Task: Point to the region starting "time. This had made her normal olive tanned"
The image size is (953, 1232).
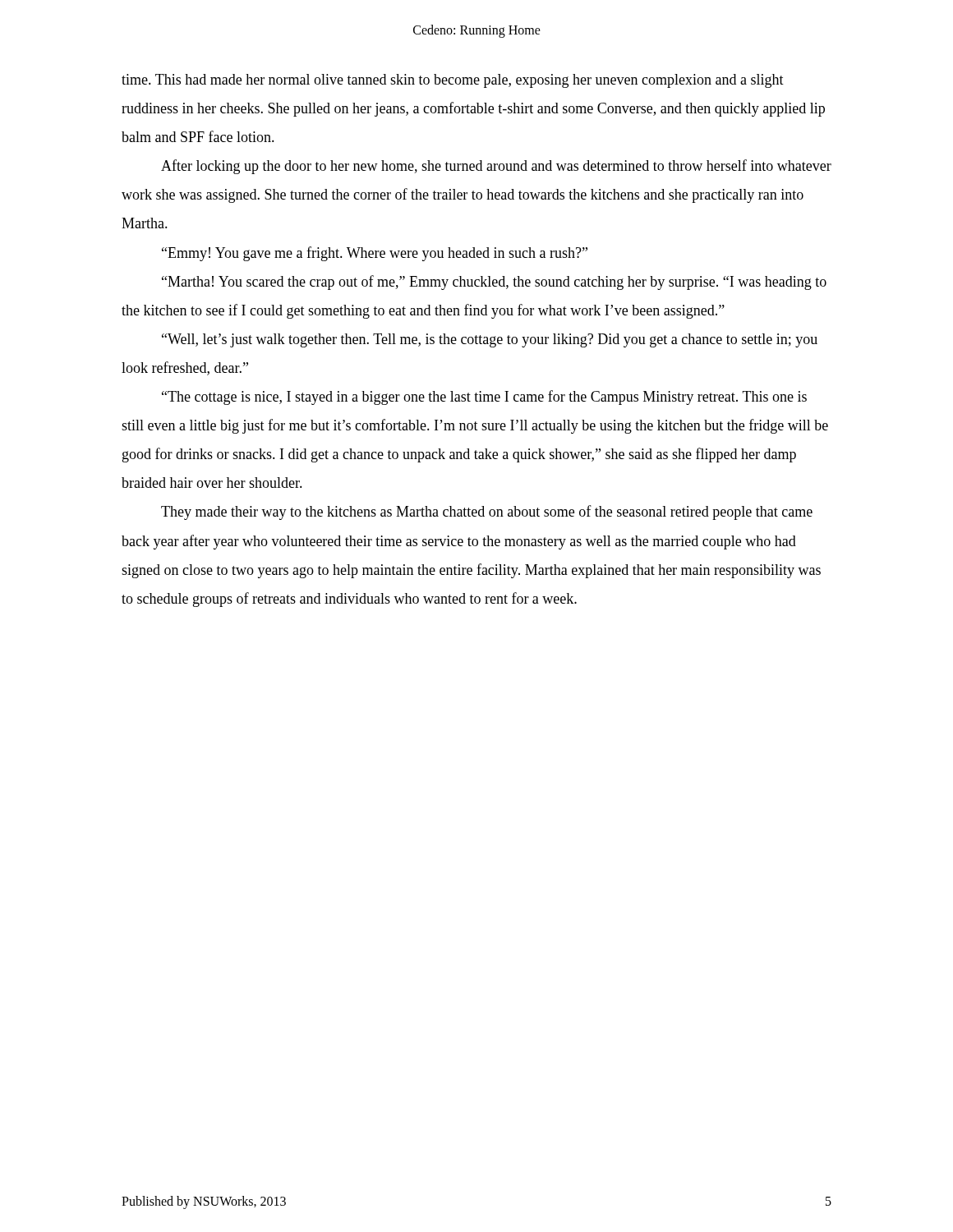Action: click(x=476, y=340)
